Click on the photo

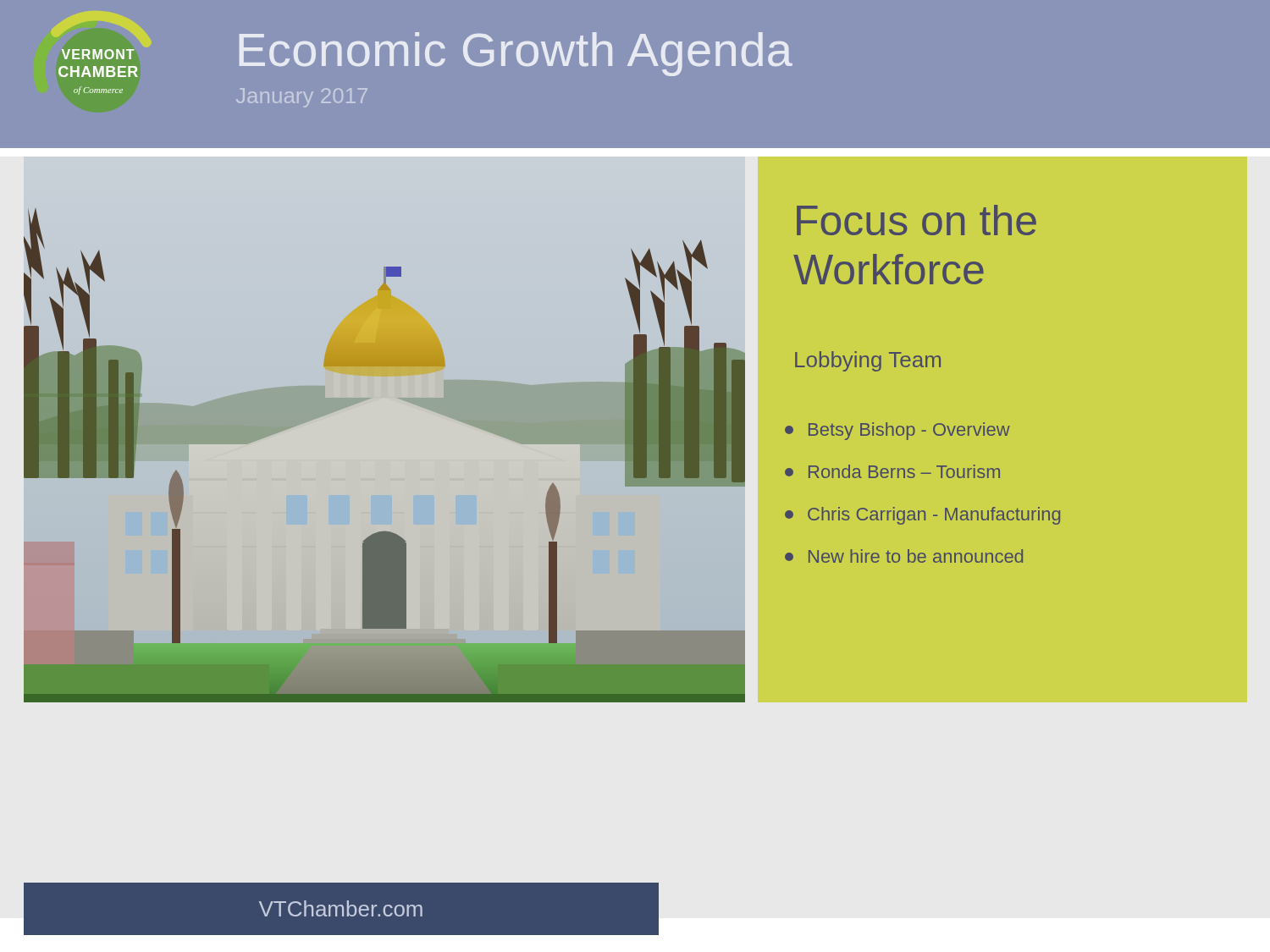[x=384, y=429]
